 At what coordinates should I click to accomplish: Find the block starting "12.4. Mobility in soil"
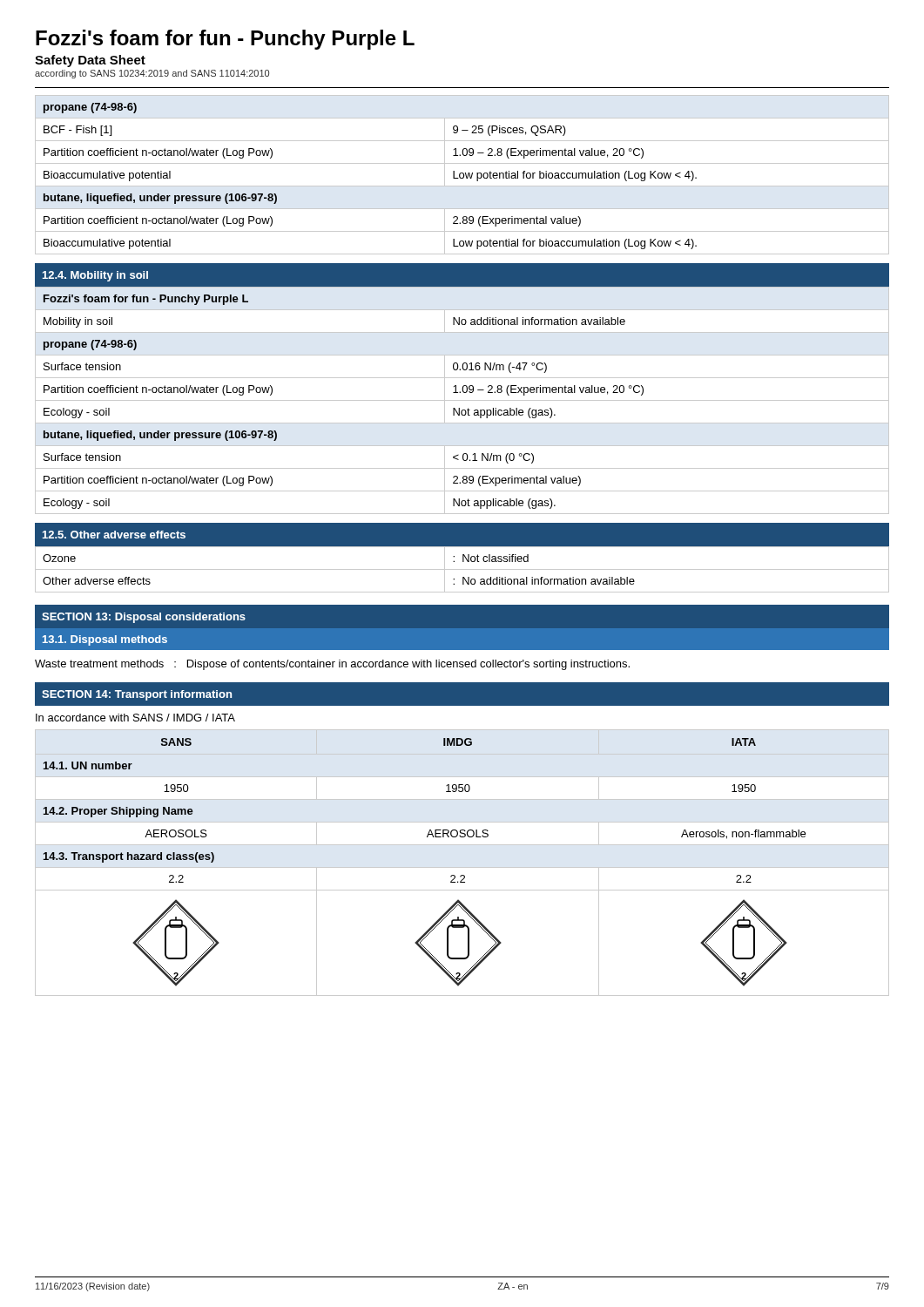pos(462,275)
